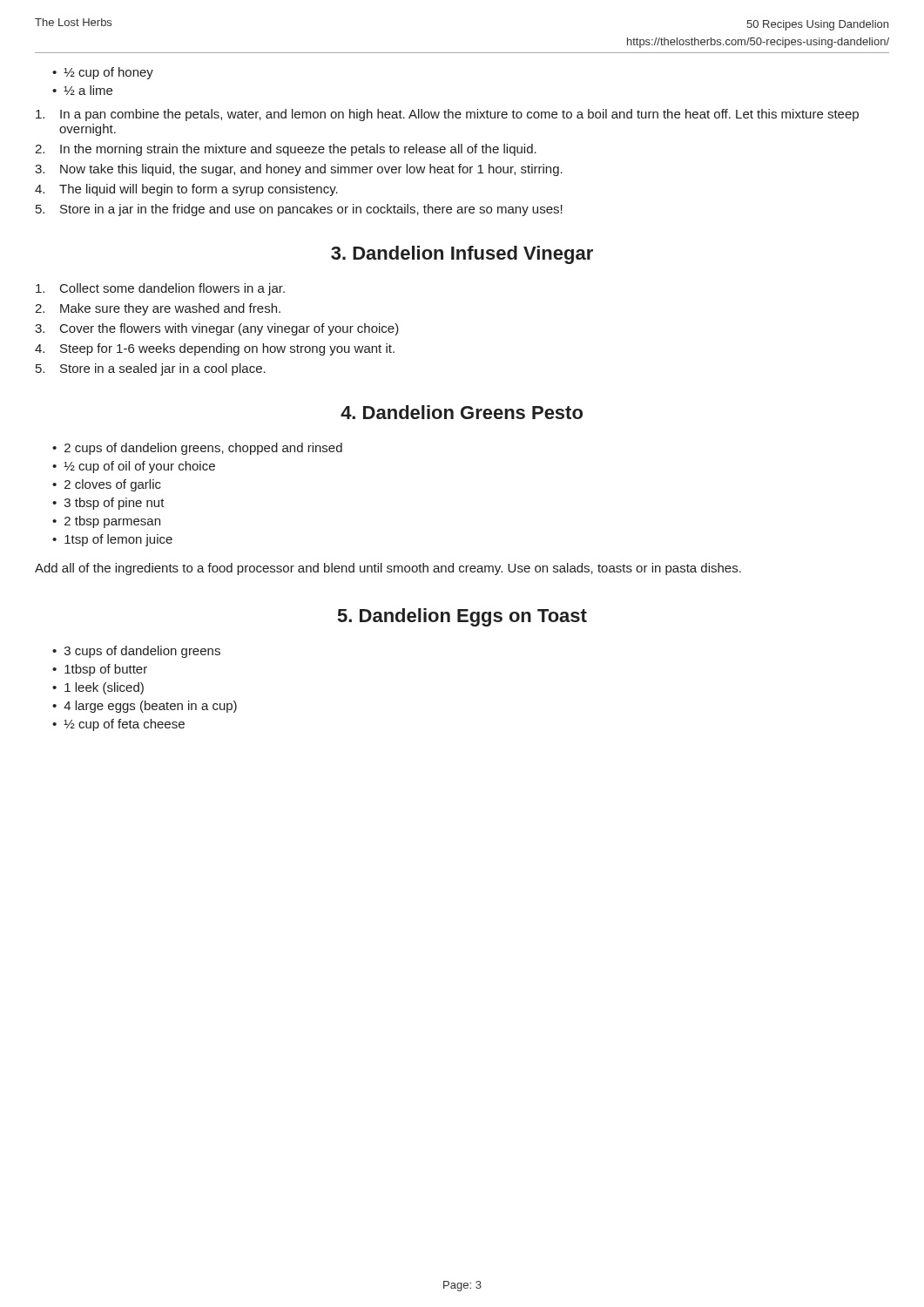Find the text block starting "3. Now take this liquid, the"
This screenshot has height=1307, width=924.
click(299, 169)
